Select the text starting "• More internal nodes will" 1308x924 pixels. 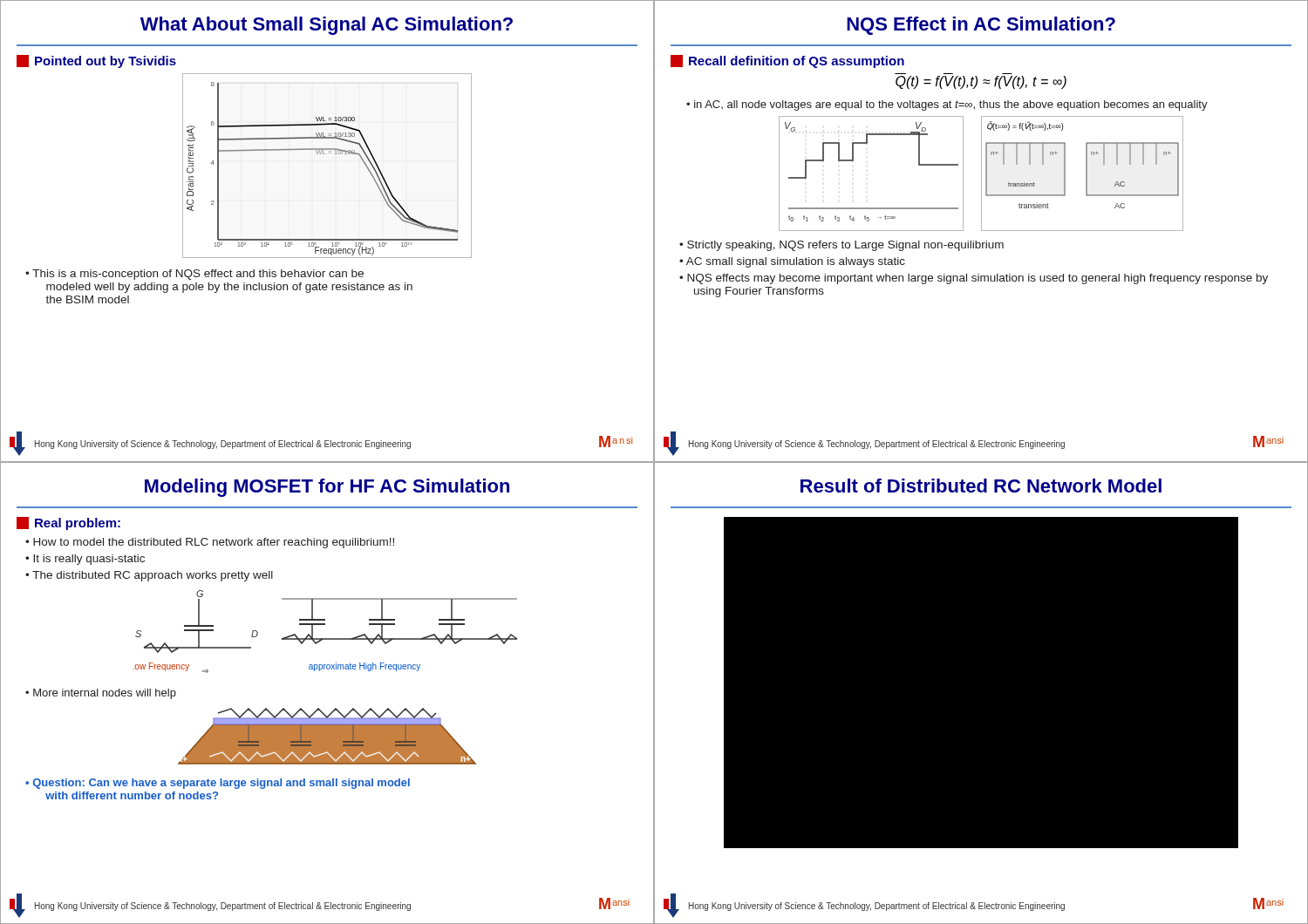[x=101, y=693]
